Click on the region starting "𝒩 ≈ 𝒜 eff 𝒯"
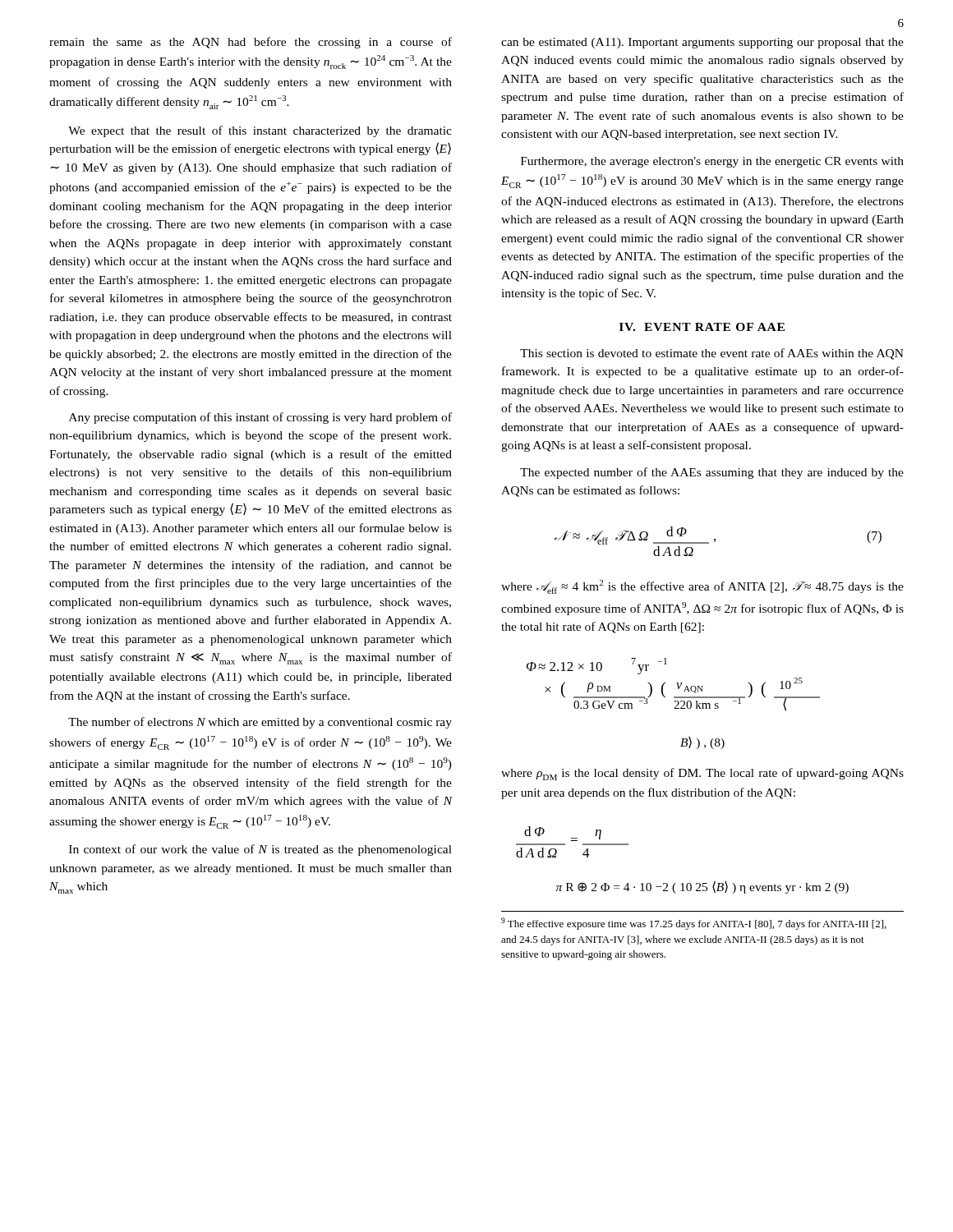 tap(702, 538)
